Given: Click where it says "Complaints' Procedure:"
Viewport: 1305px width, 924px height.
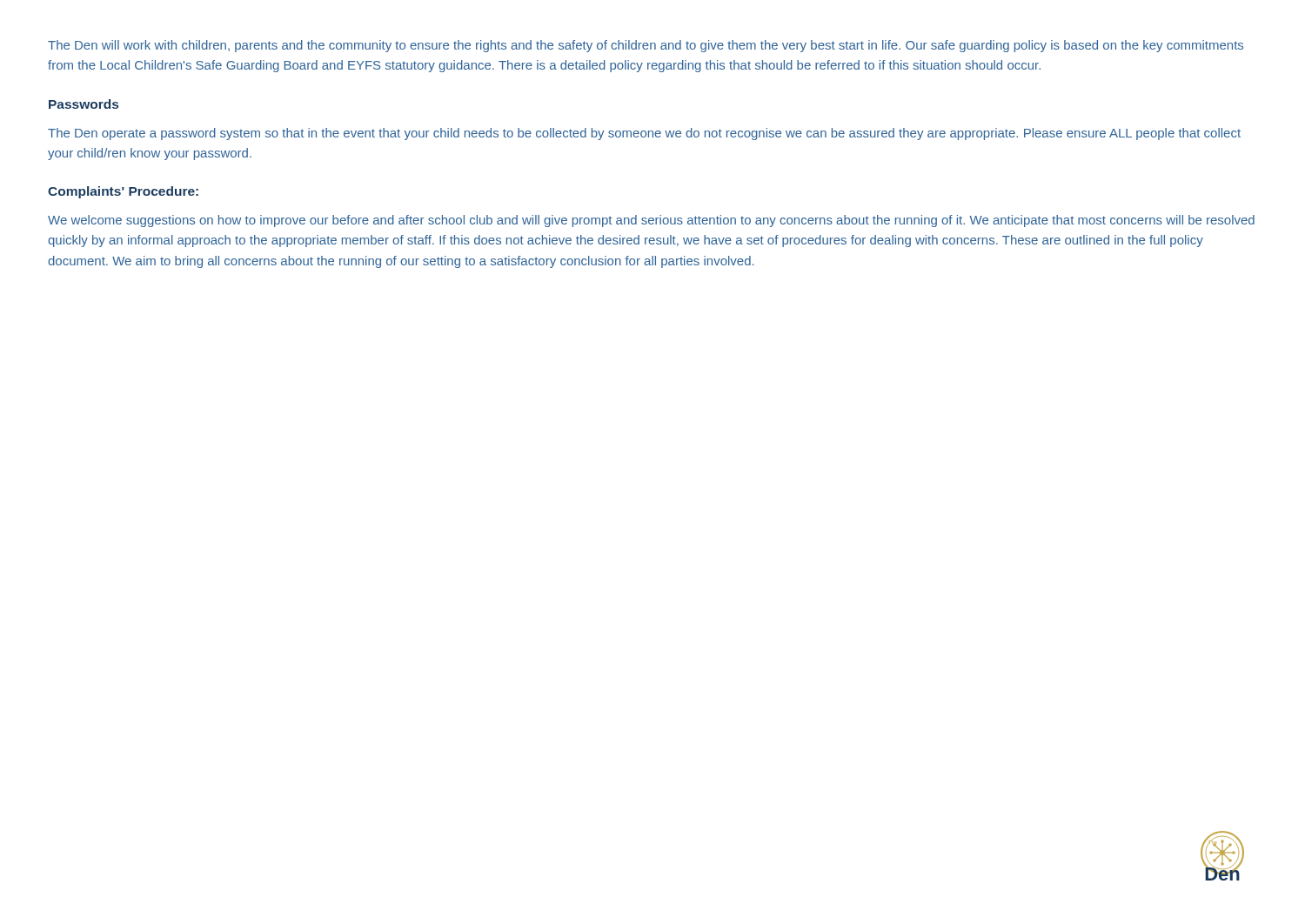Looking at the screenshot, I should click(x=124, y=191).
